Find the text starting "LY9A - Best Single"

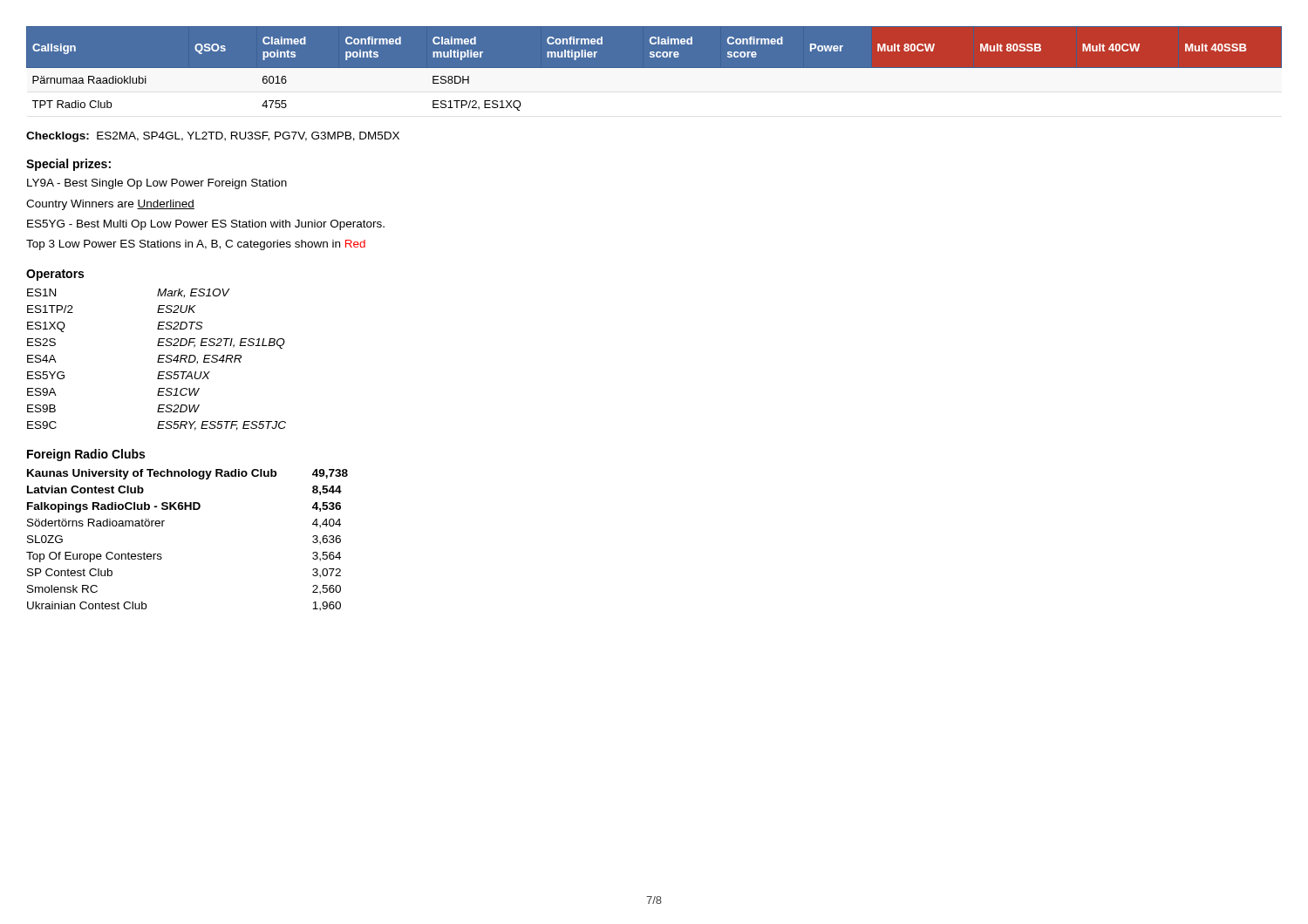[x=157, y=183]
